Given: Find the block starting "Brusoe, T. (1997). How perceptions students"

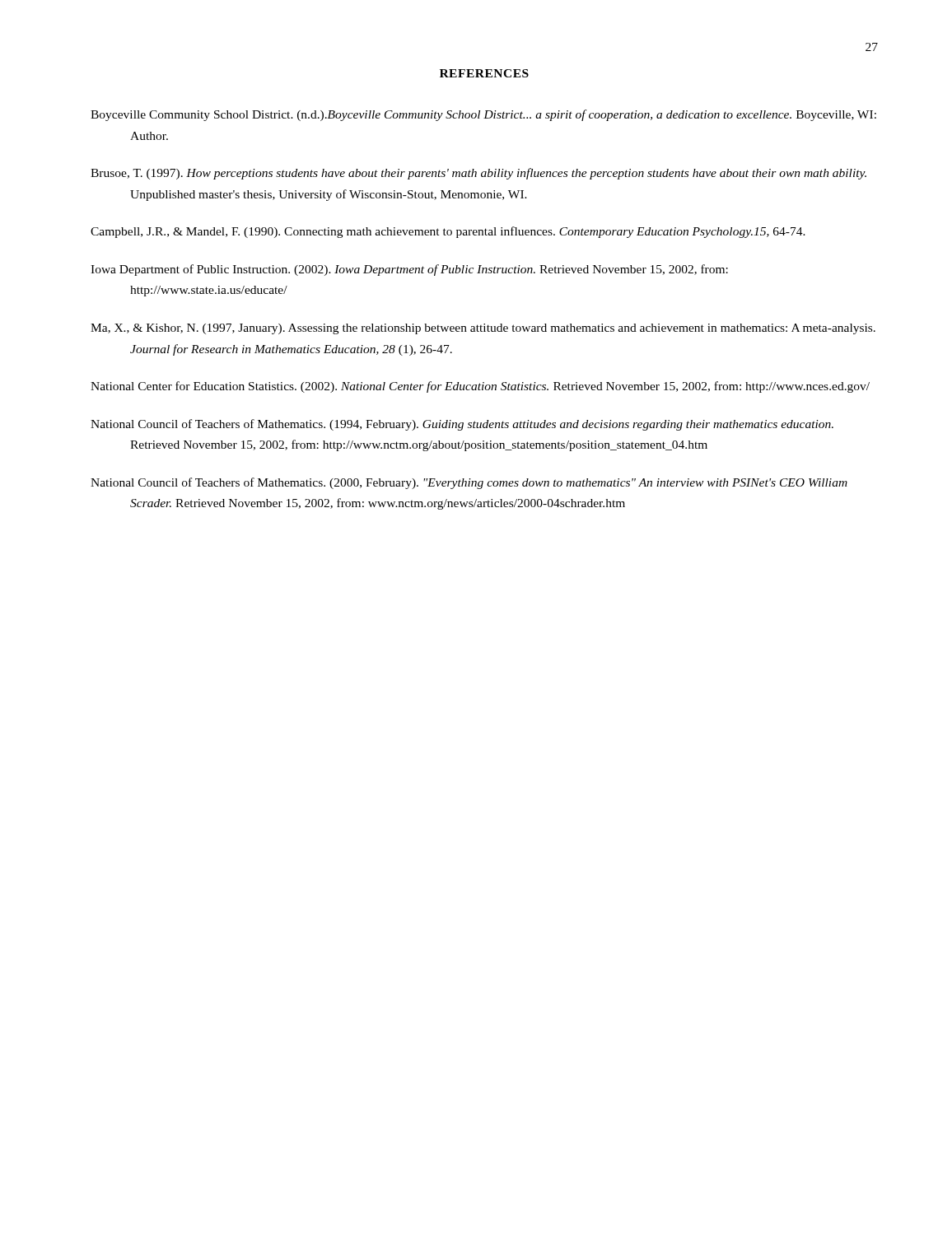Looking at the screenshot, I should [x=479, y=183].
